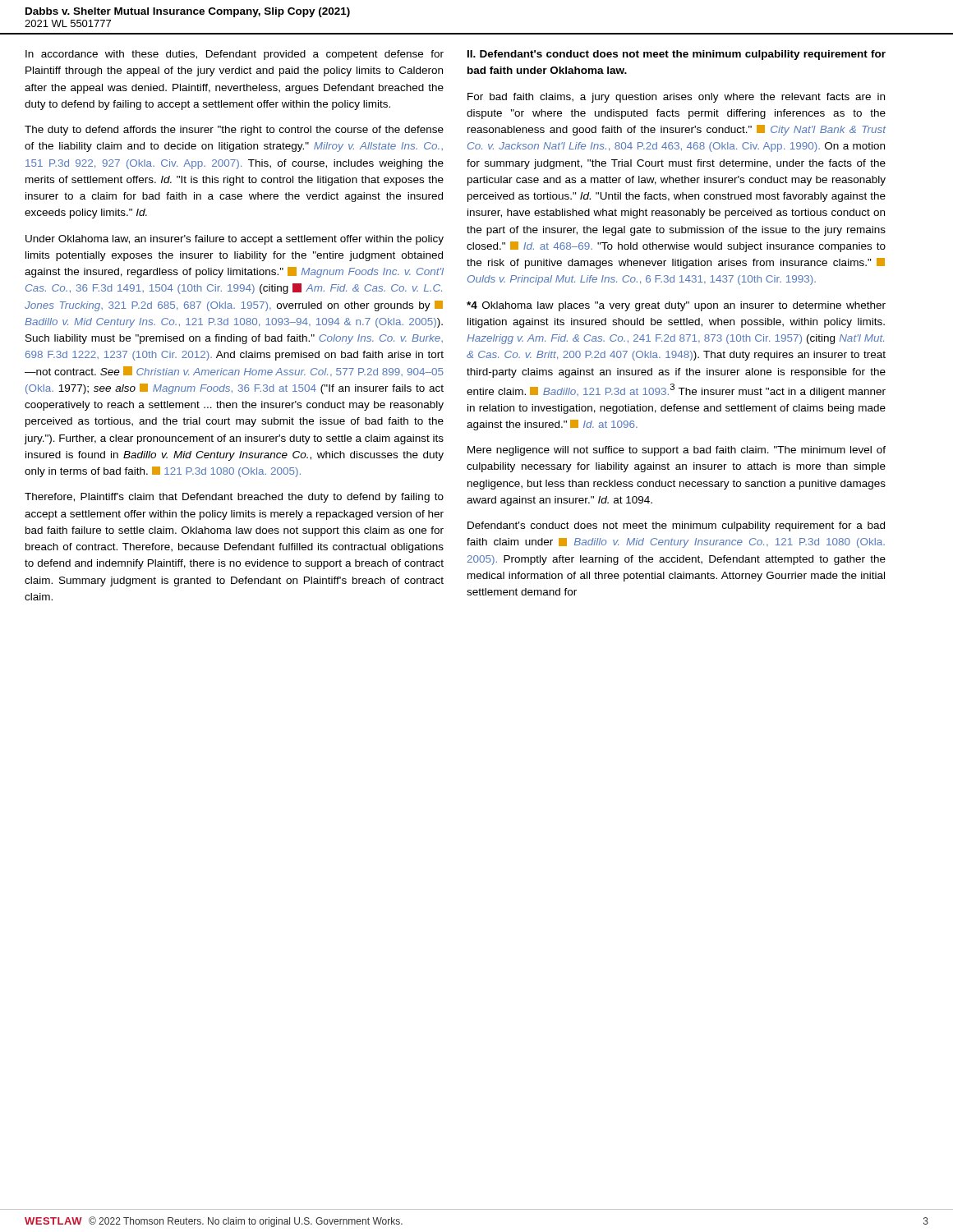Where is the passage that starts "Defendant's conduct does not meet"?
The image size is (953, 1232).
[676, 559]
